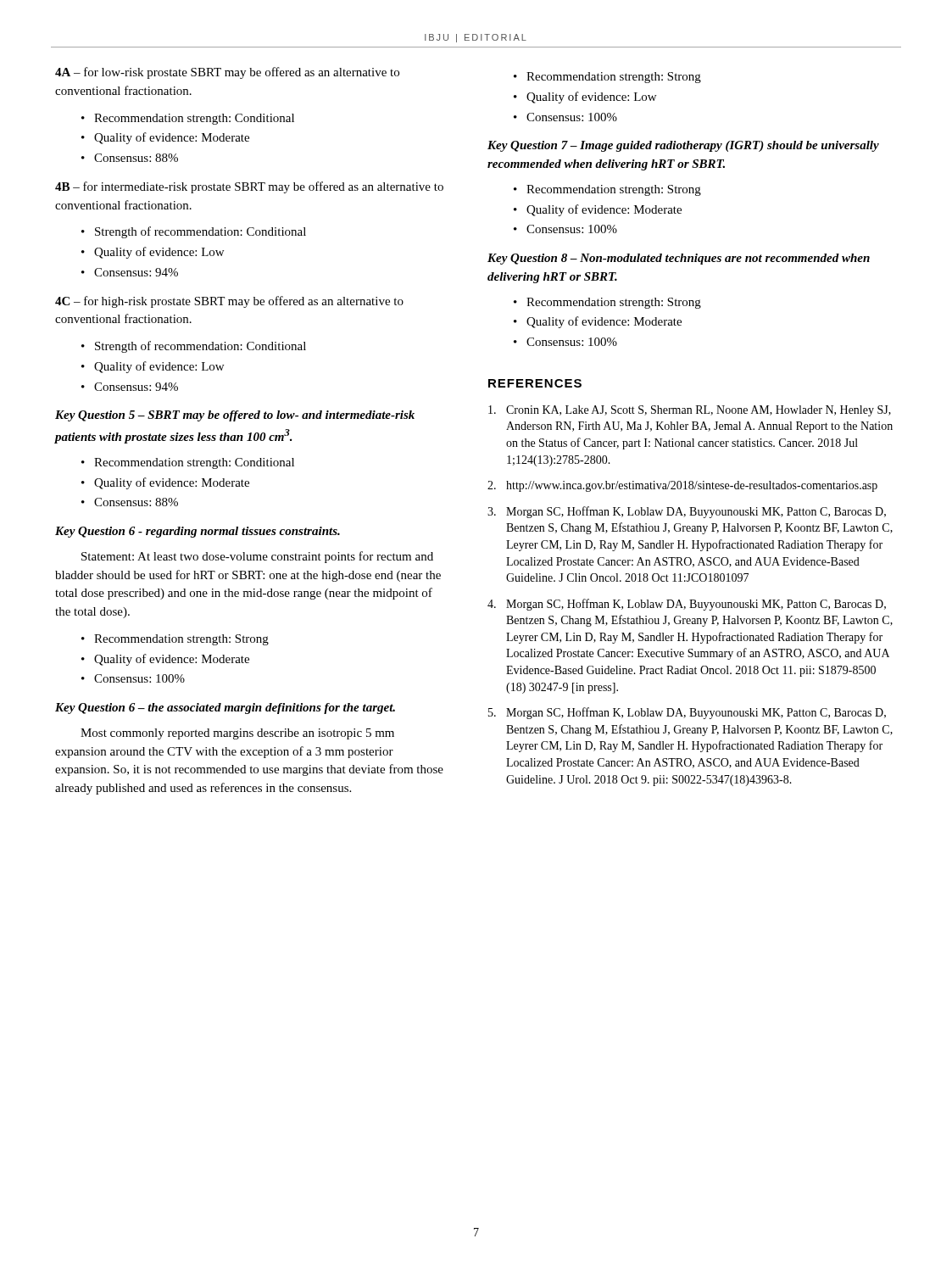Find the block on this page that starts "4B – for"
This screenshot has width=952, height=1272.
click(252, 196)
